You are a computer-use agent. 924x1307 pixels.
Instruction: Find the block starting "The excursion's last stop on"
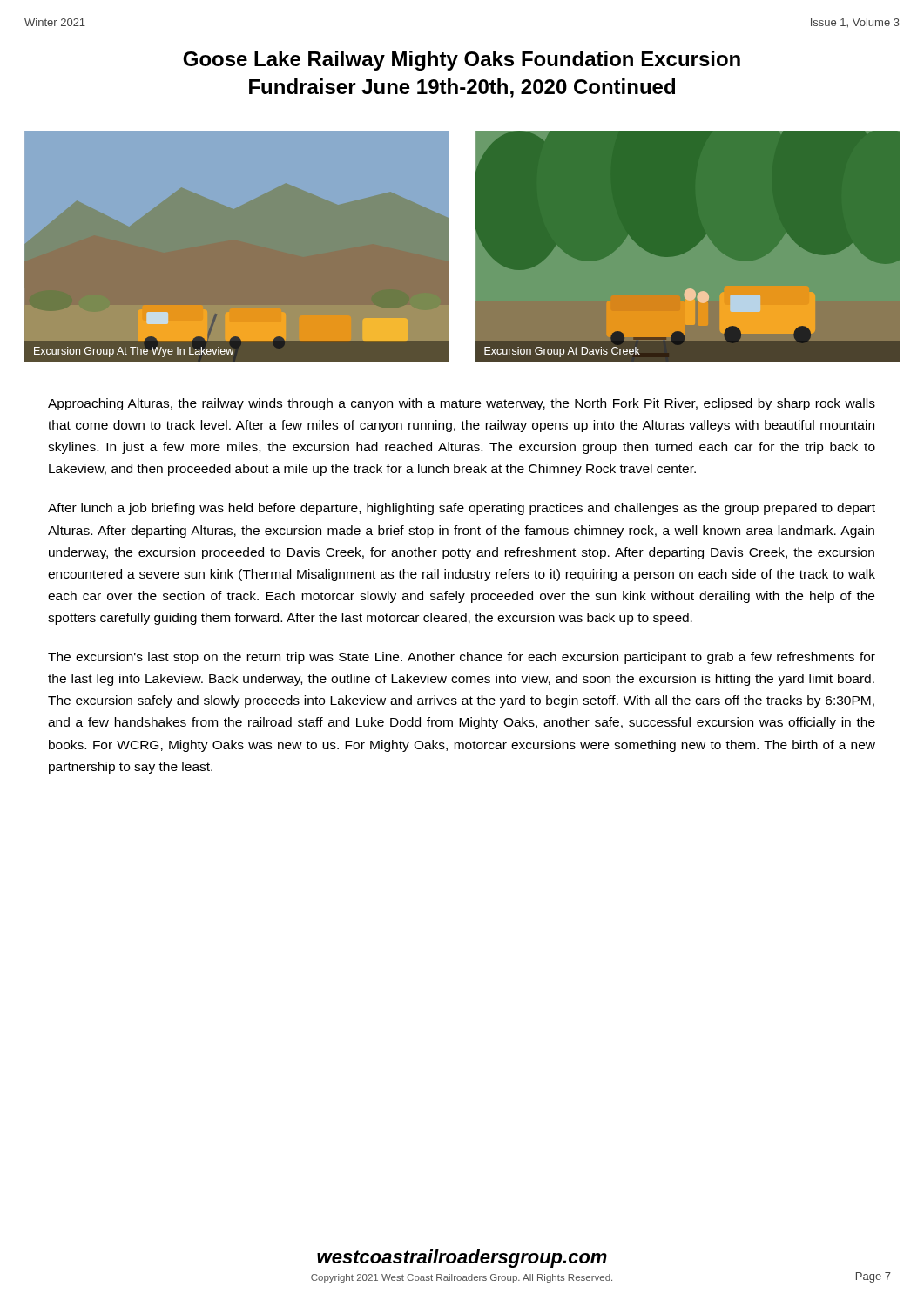click(x=462, y=711)
